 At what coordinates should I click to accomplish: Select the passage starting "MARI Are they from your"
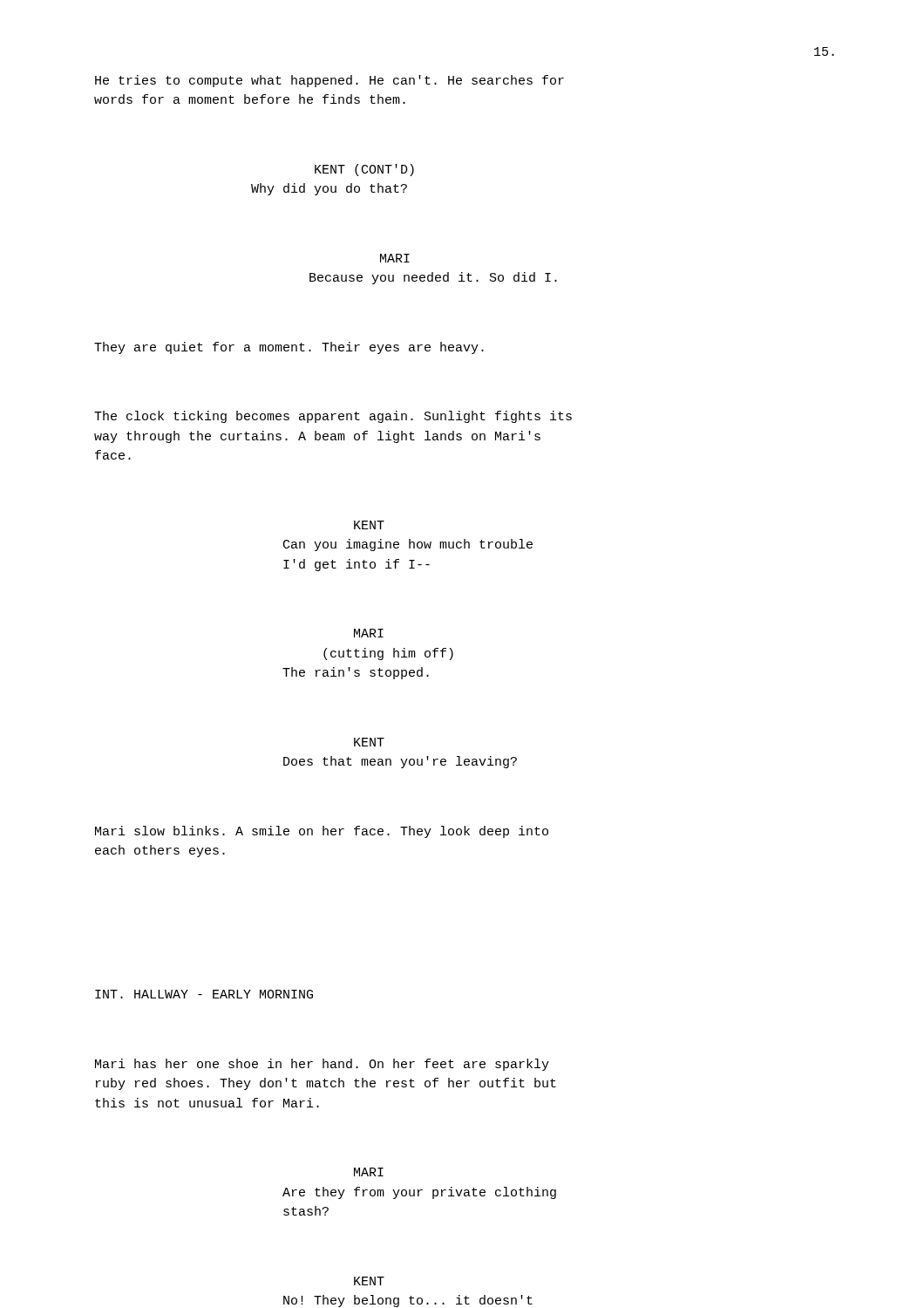tap(404, 1203)
